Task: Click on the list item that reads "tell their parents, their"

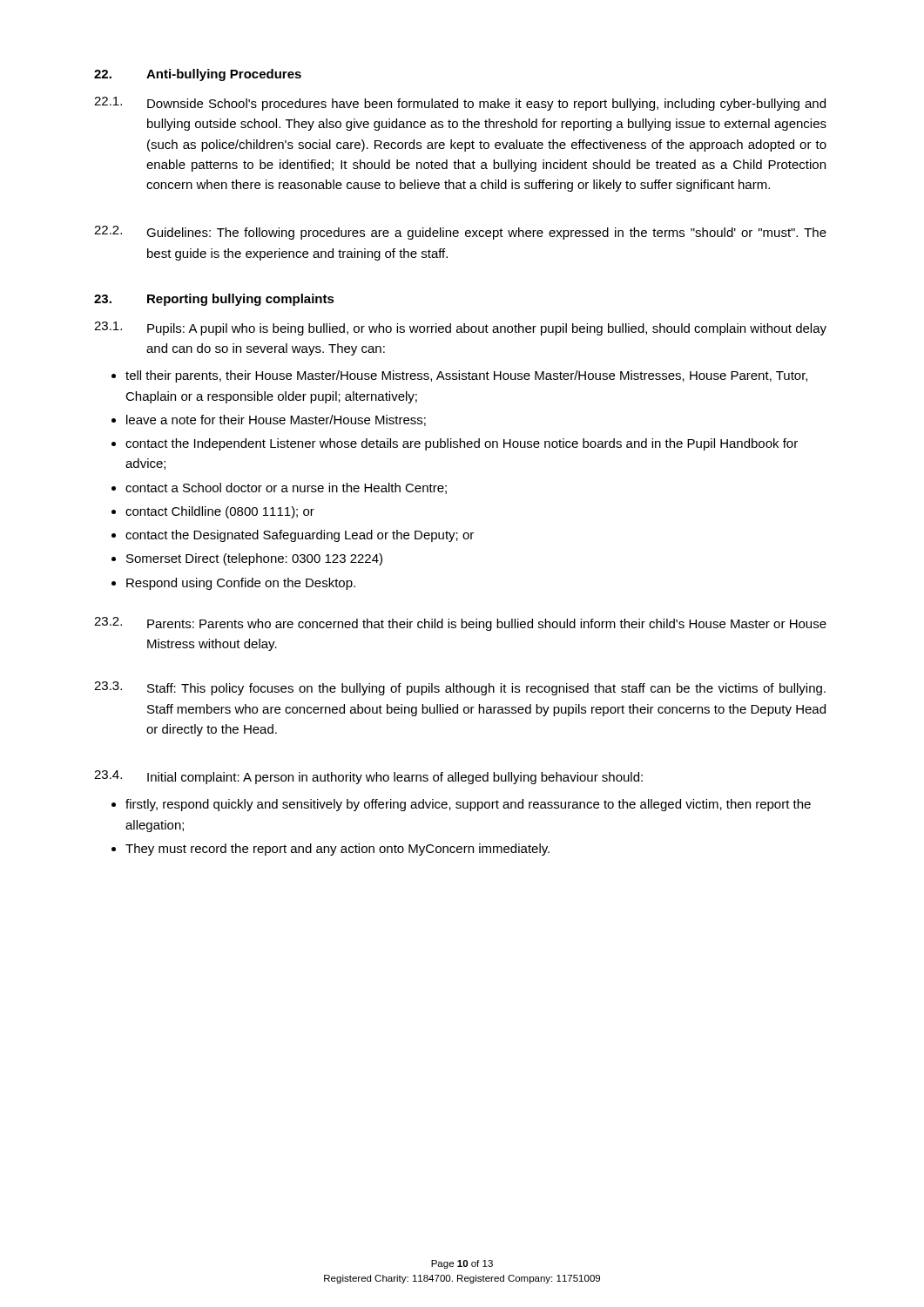Action: 467,385
